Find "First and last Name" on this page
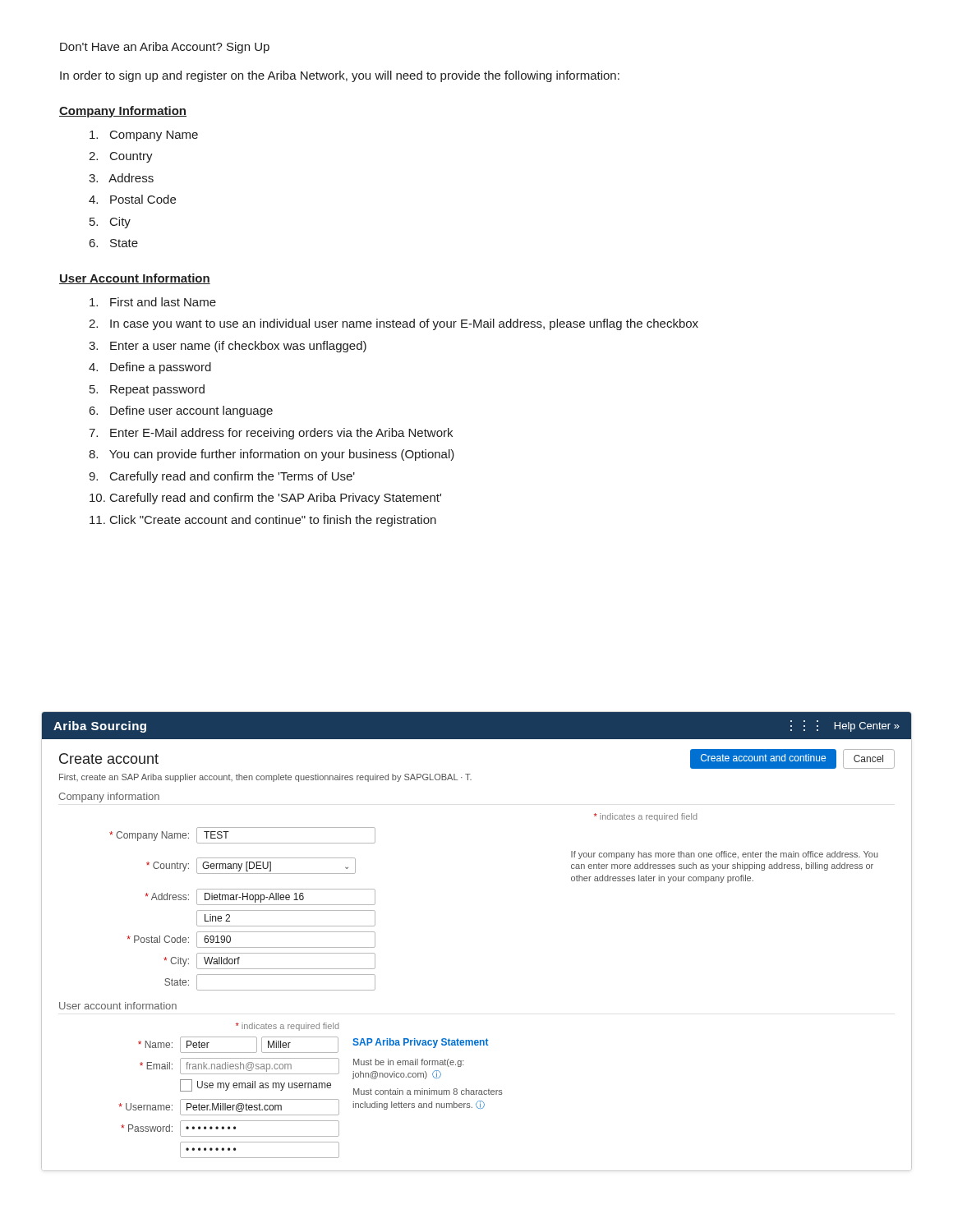The width and height of the screenshot is (953, 1232). 152,301
